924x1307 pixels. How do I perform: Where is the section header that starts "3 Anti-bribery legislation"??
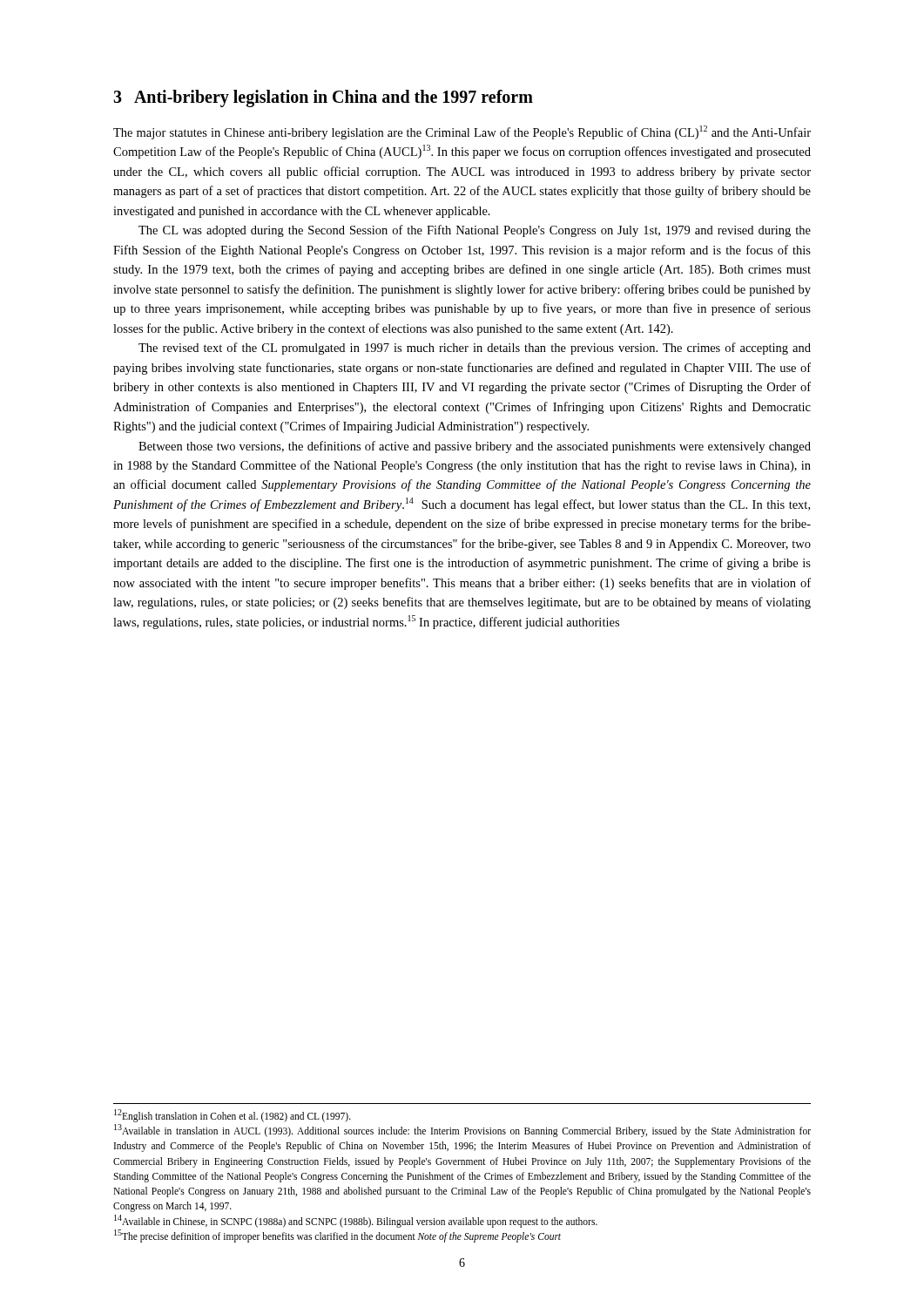point(323,97)
